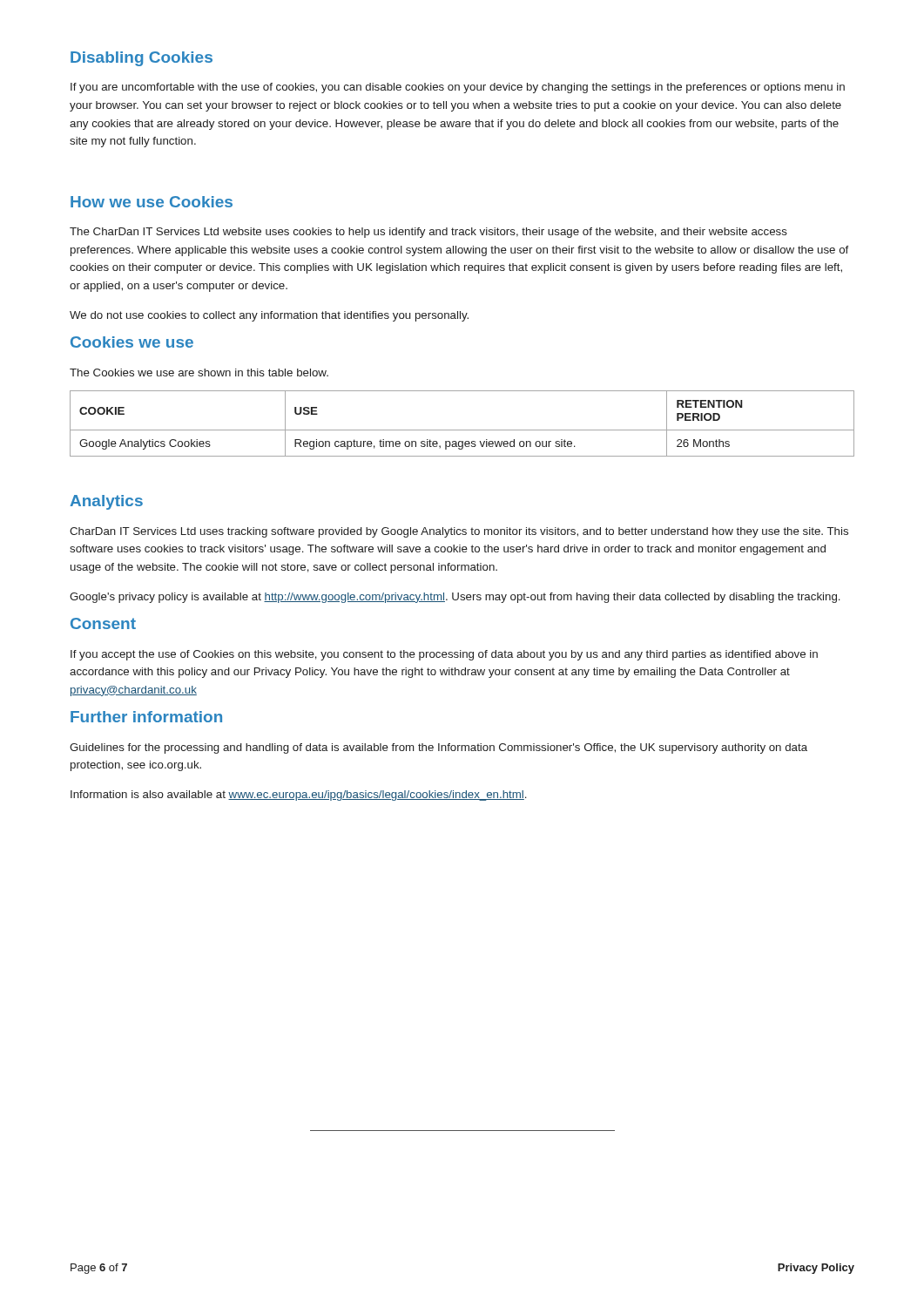
Task: Find the table that mentions "26 Months"
Action: click(462, 424)
